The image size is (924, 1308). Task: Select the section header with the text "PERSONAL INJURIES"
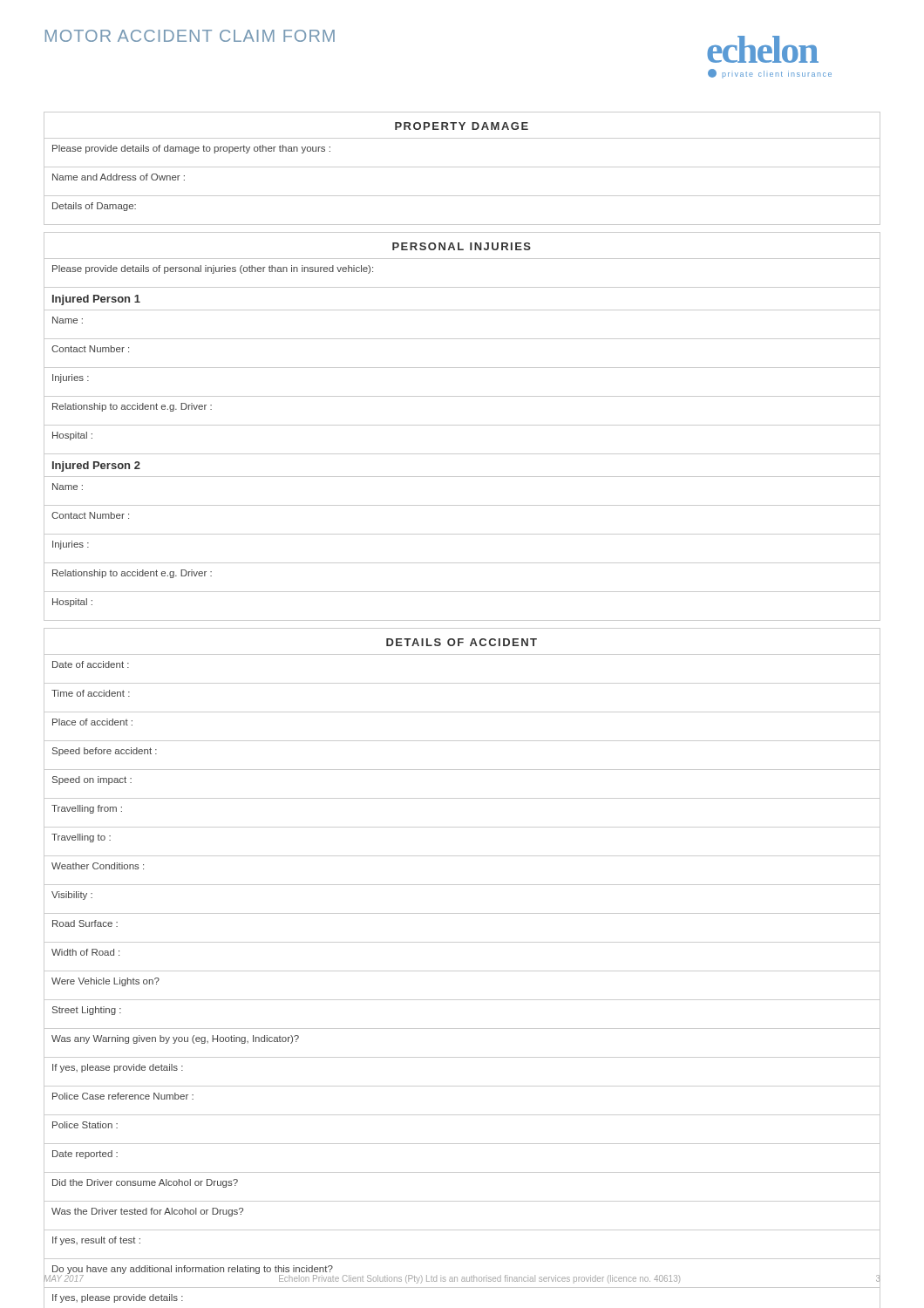coord(462,246)
